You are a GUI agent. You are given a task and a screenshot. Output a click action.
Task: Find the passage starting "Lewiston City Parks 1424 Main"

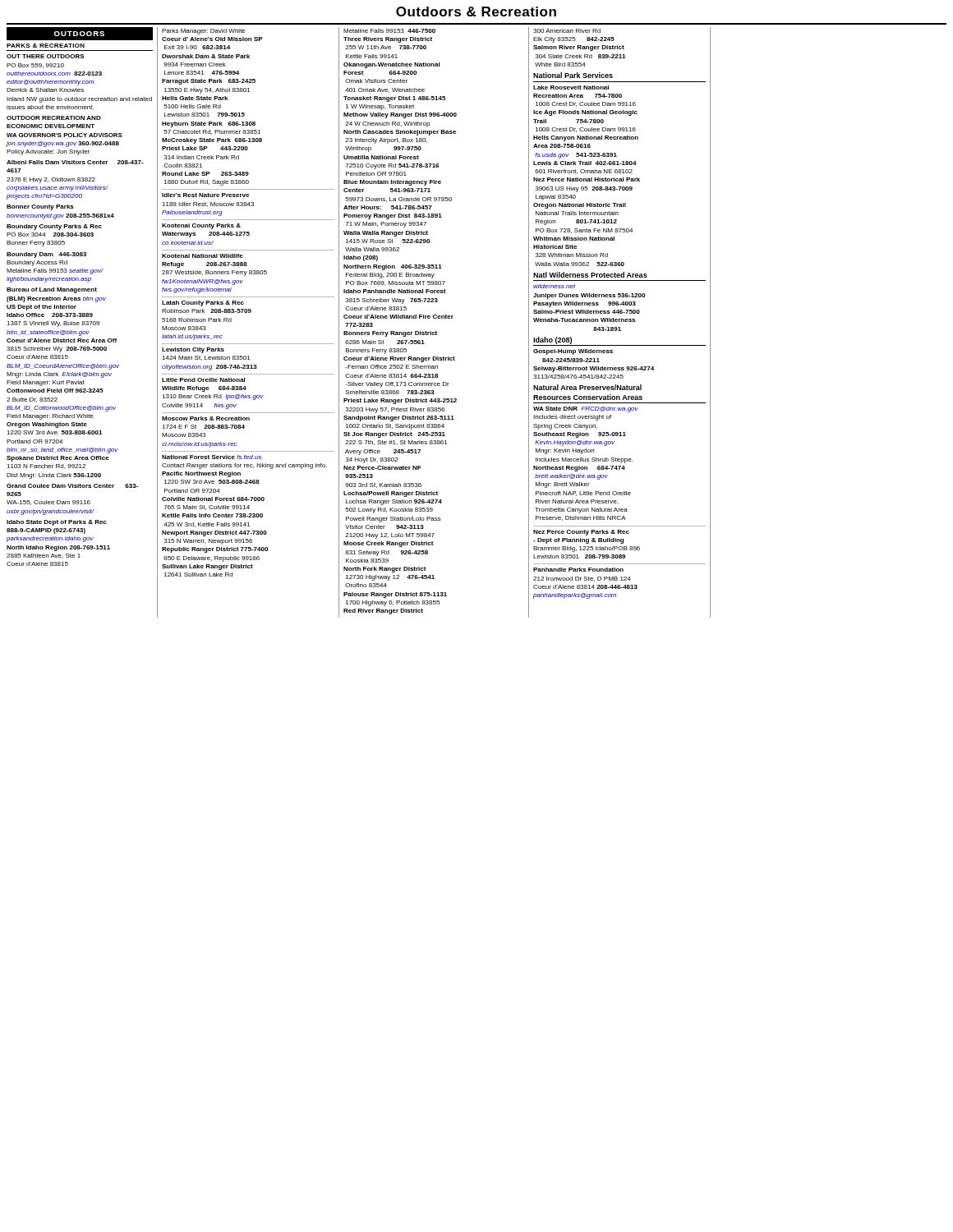click(x=209, y=358)
